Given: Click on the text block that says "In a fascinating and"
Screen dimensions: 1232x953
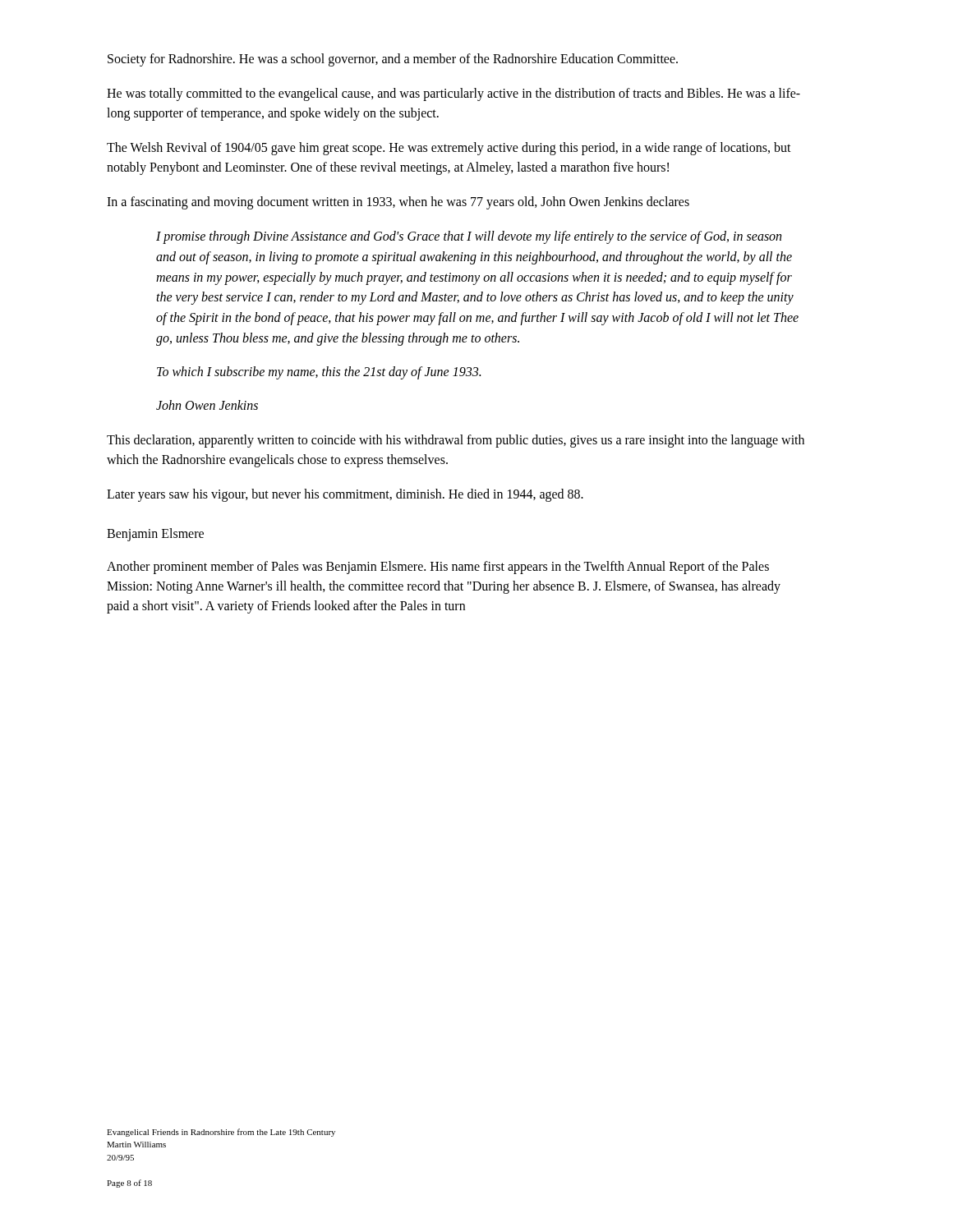Looking at the screenshot, I should [x=456, y=202].
